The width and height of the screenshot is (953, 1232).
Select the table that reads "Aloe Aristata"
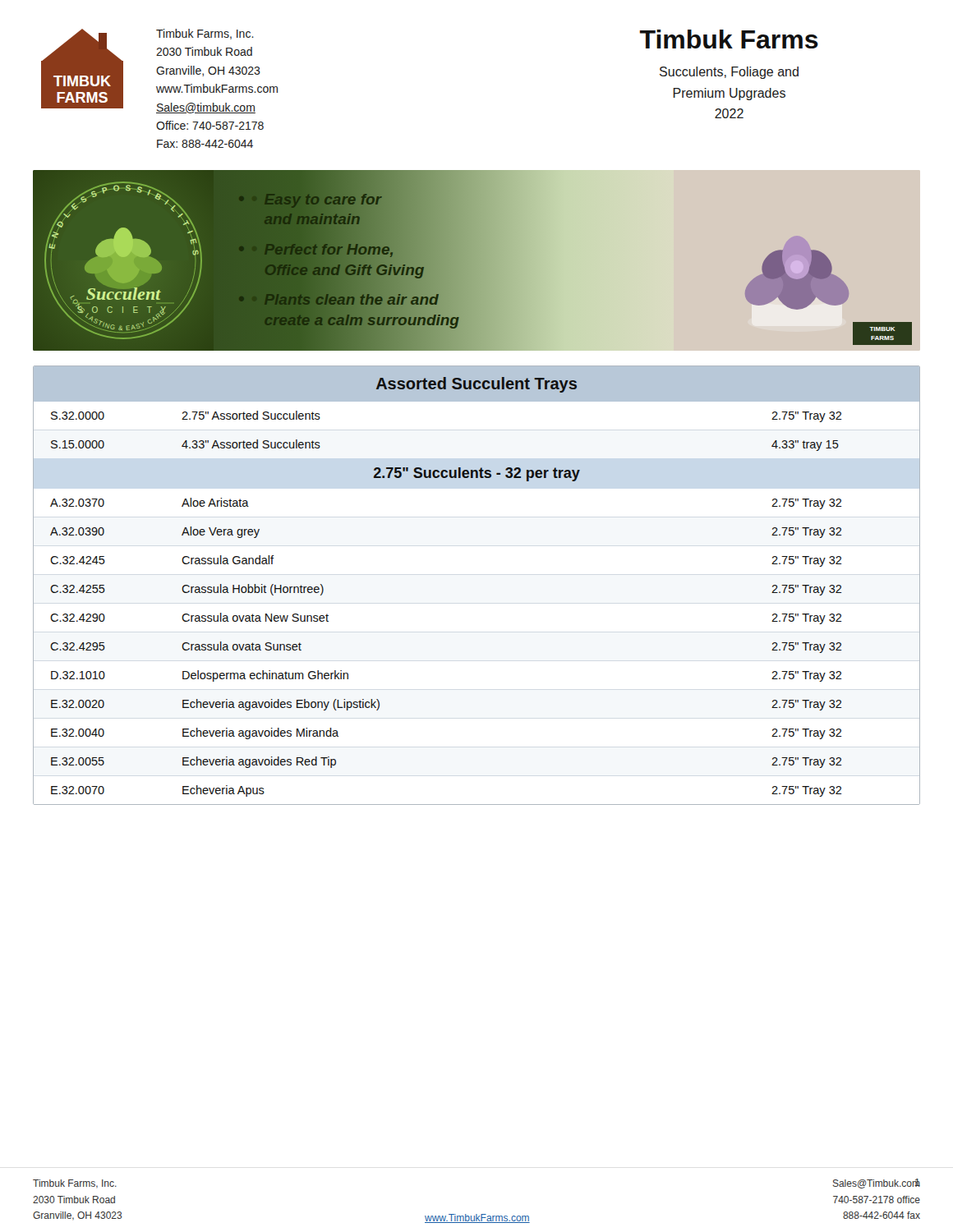[476, 646]
